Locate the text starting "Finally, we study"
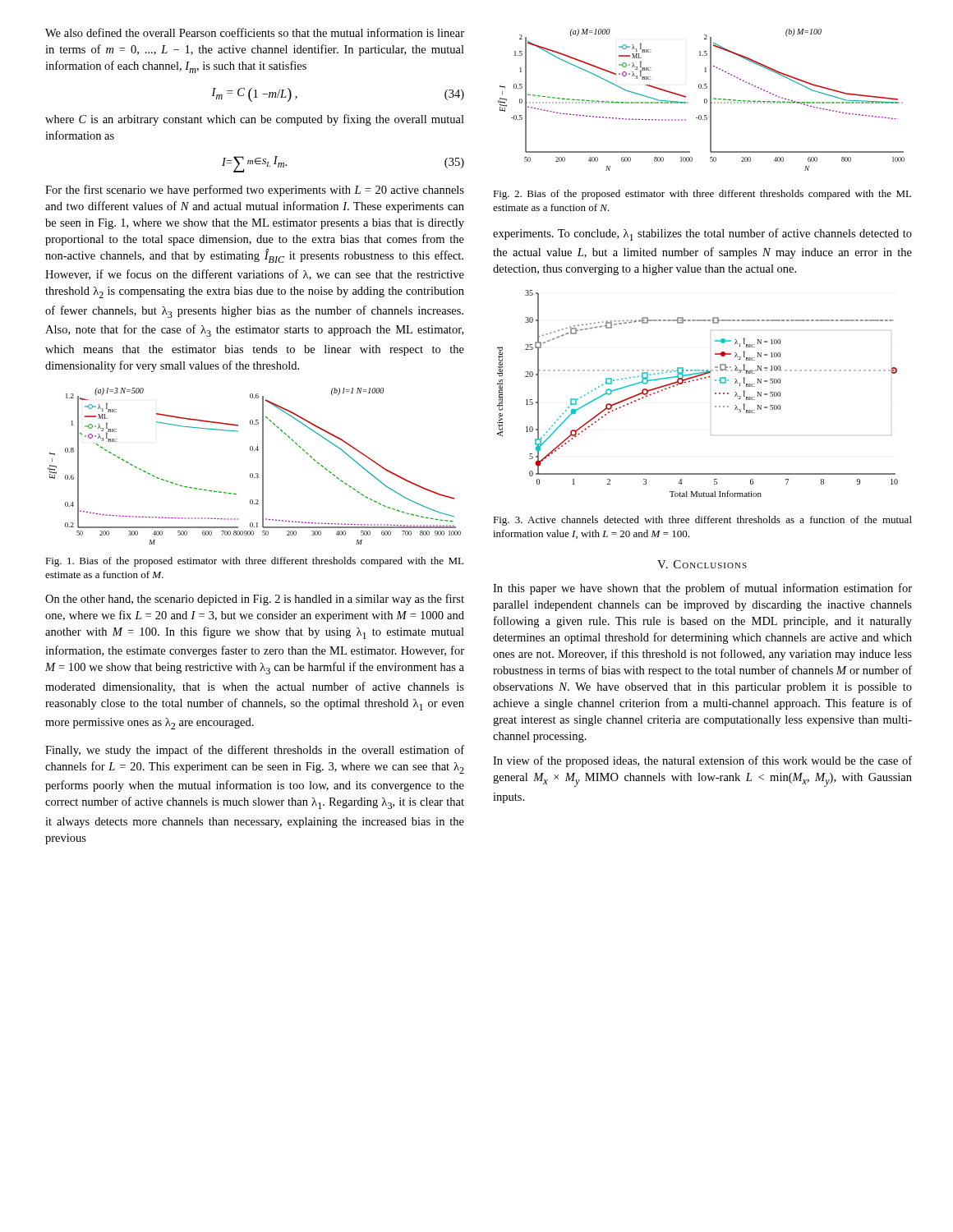This screenshot has height=1232, width=953. [255, 794]
